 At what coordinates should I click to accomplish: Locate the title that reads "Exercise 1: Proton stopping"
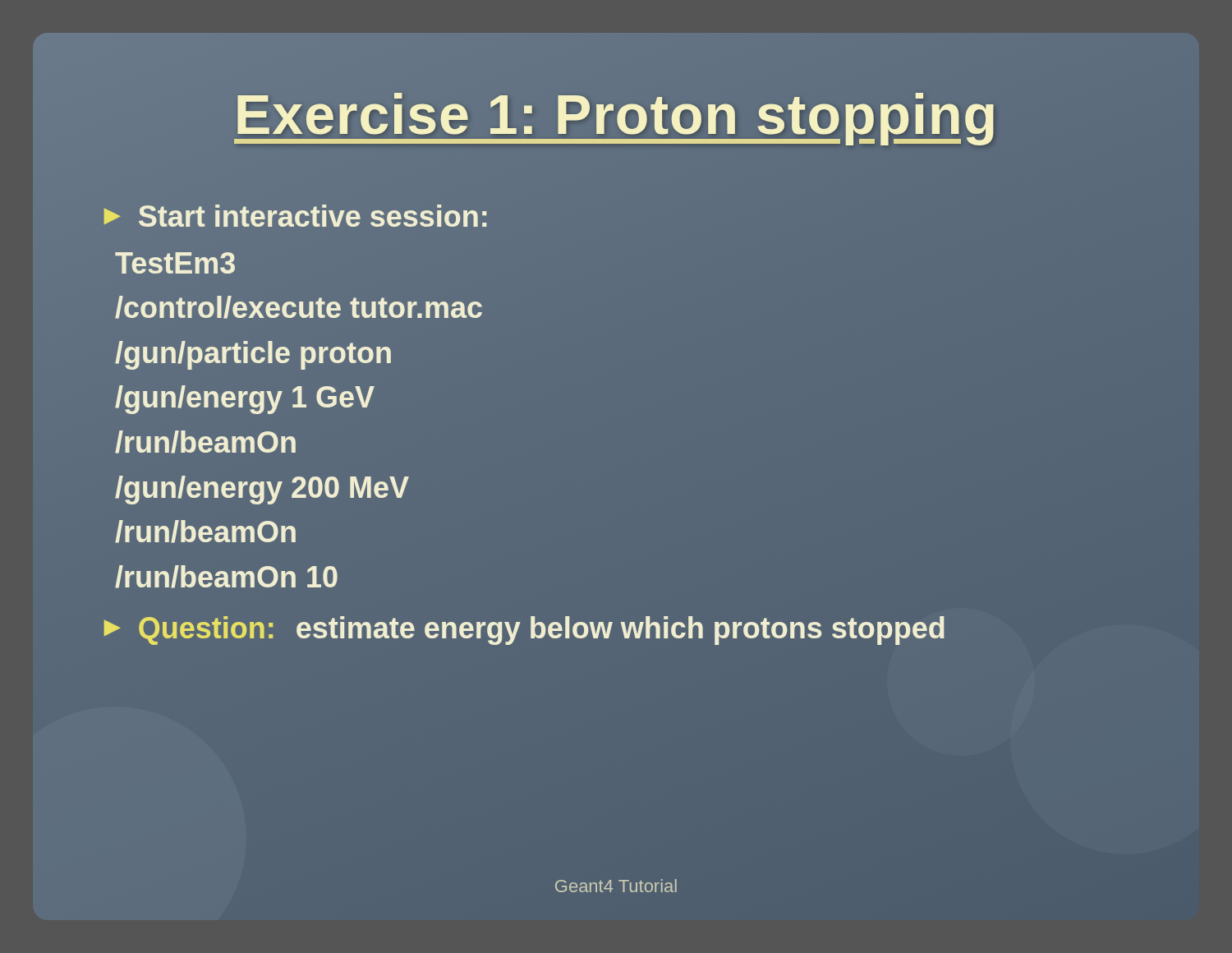[x=616, y=114]
